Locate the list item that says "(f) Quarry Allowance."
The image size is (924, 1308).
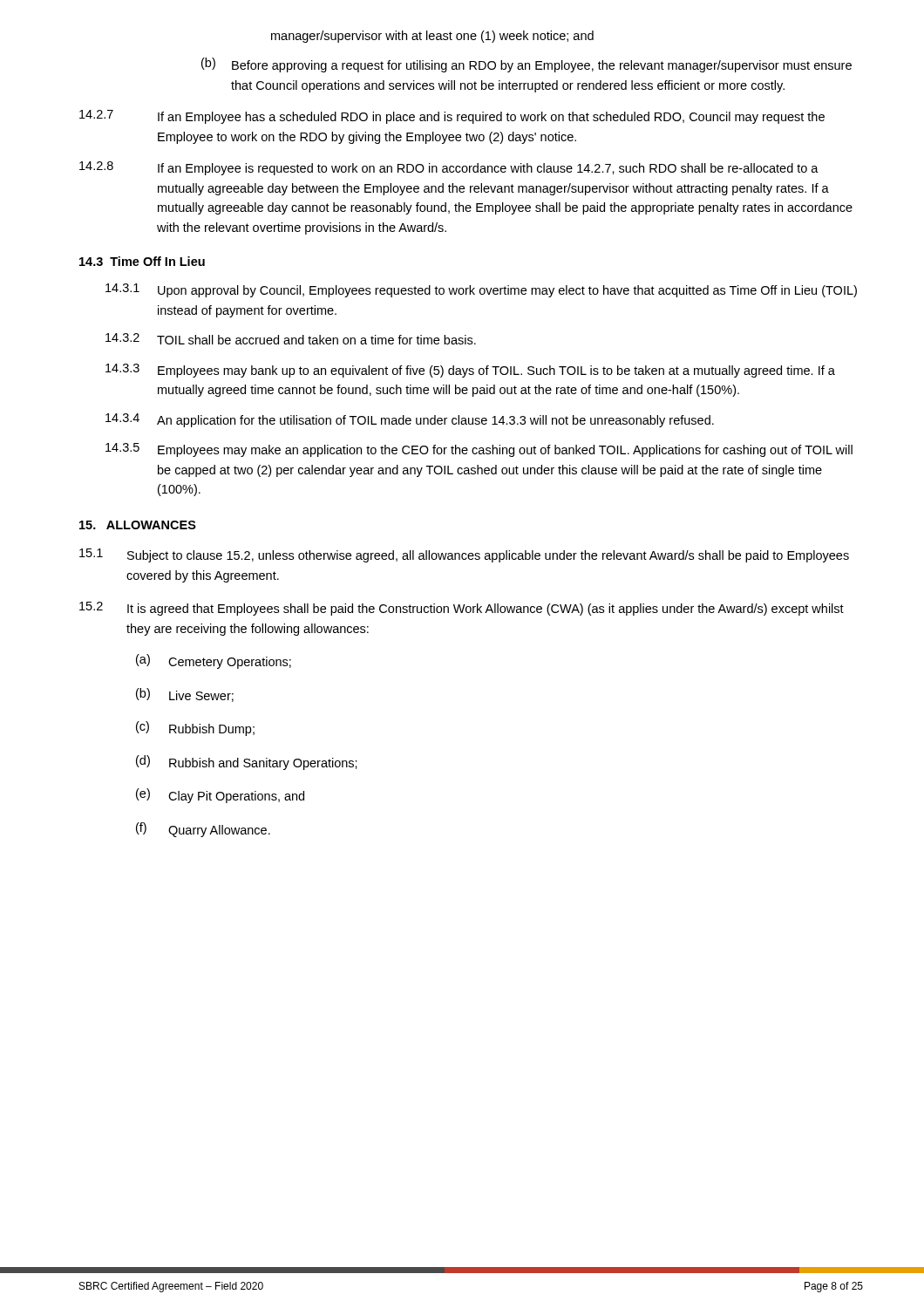pyautogui.click(x=203, y=830)
